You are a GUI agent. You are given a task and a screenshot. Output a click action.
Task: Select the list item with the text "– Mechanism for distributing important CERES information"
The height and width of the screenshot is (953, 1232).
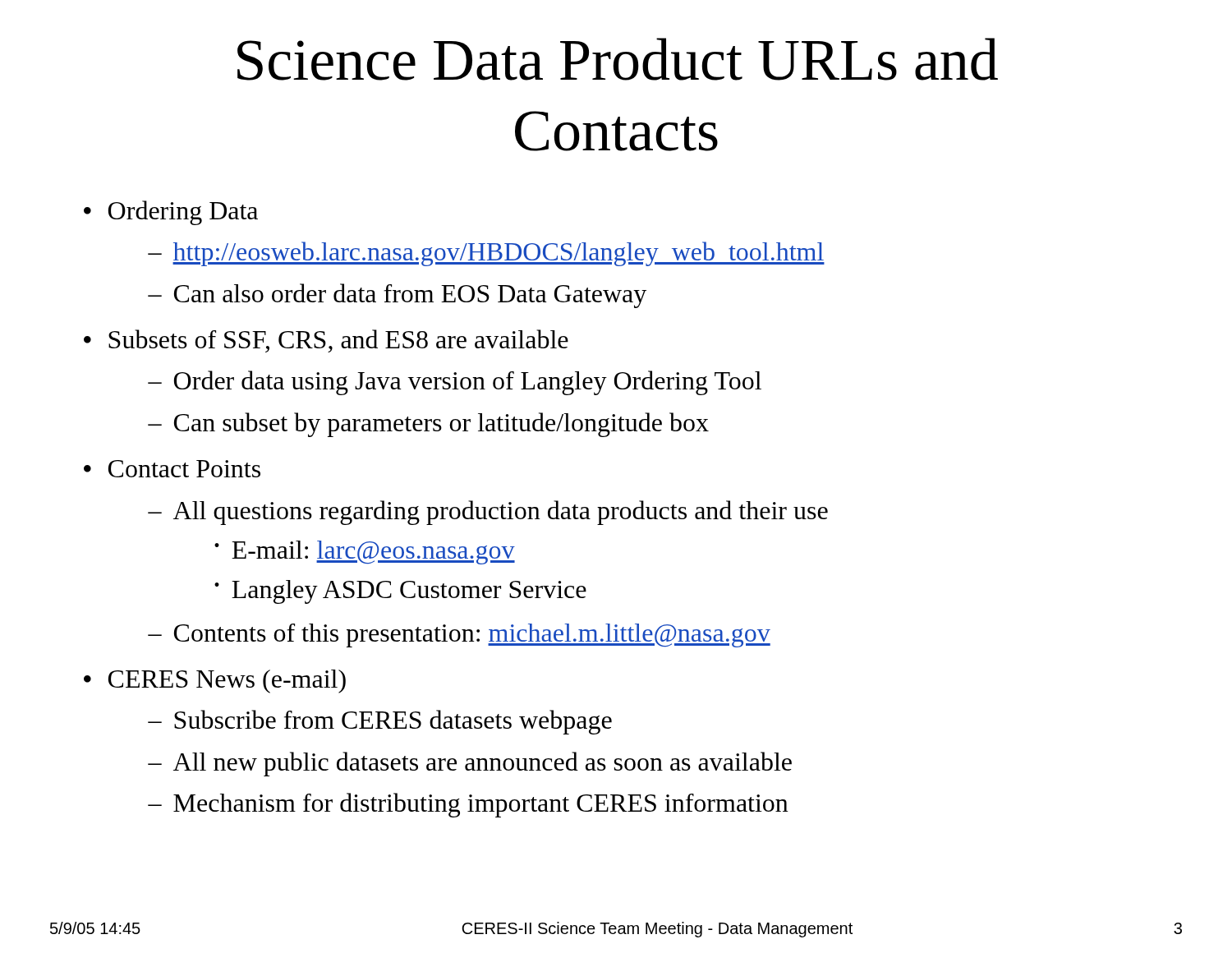666,803
